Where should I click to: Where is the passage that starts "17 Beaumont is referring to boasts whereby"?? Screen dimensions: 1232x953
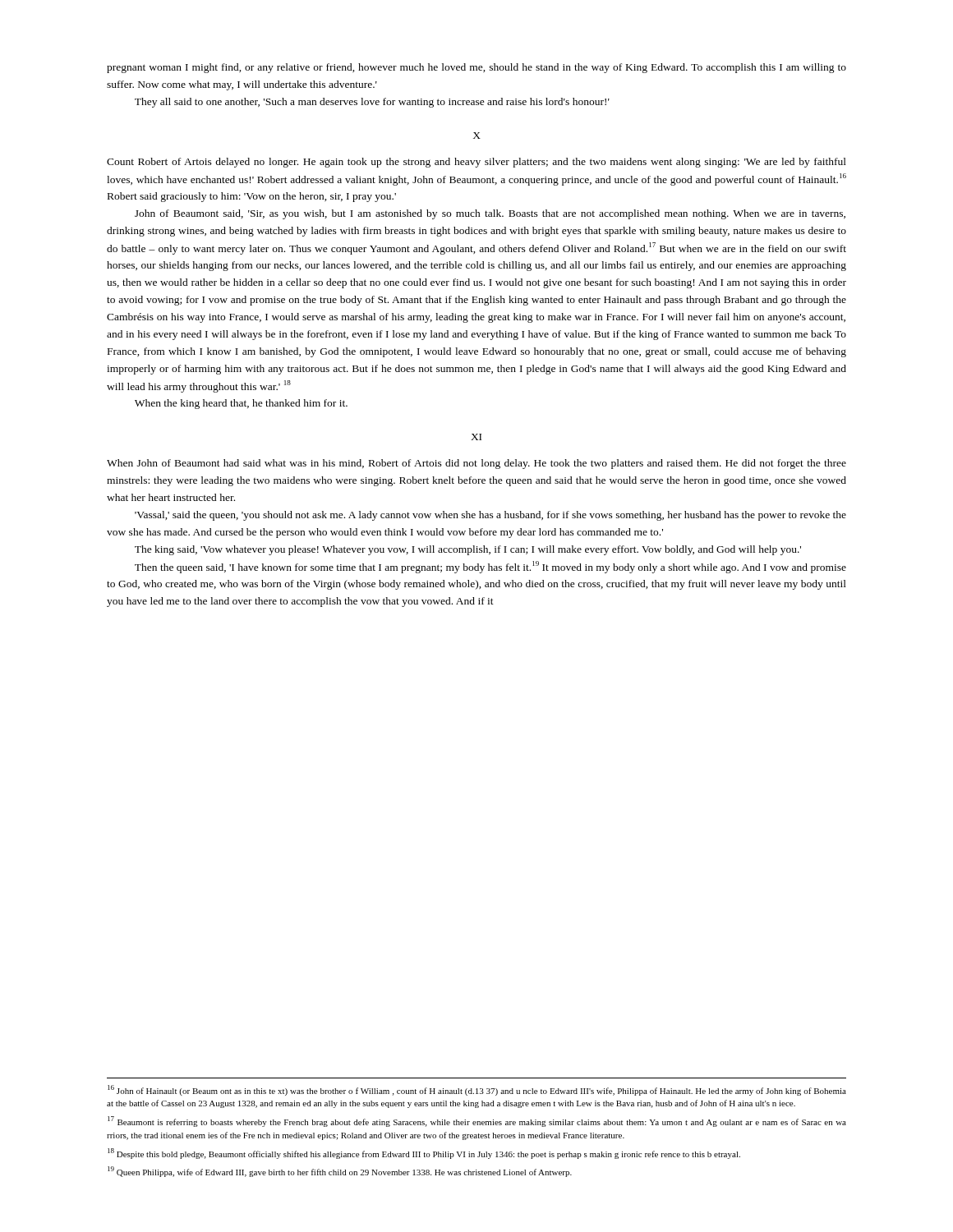pos(476,1127)
